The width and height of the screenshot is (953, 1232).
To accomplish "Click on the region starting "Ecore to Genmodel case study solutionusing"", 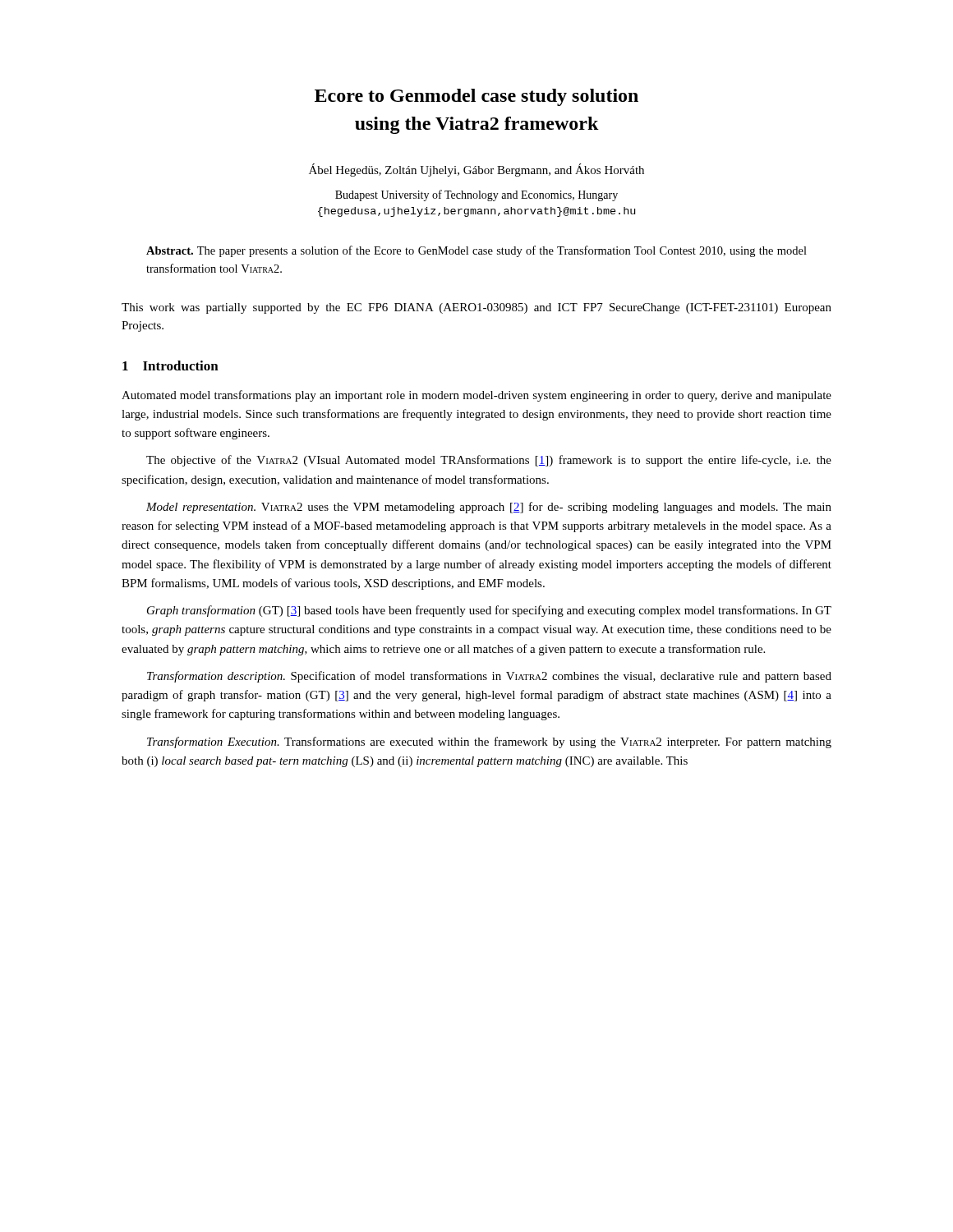I will coord(476,110).
